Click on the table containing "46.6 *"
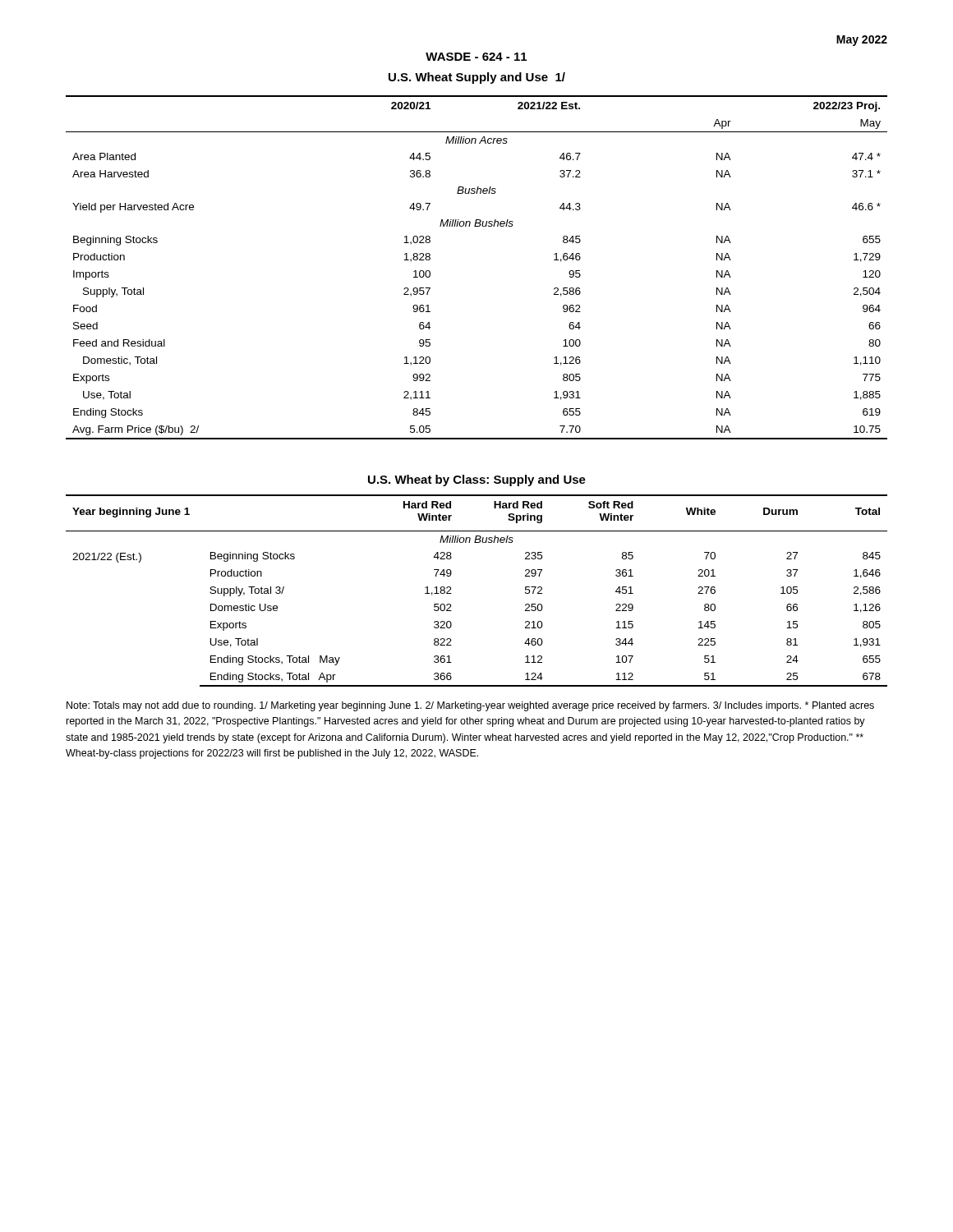953x1232 pixels. tap(476, 267)
